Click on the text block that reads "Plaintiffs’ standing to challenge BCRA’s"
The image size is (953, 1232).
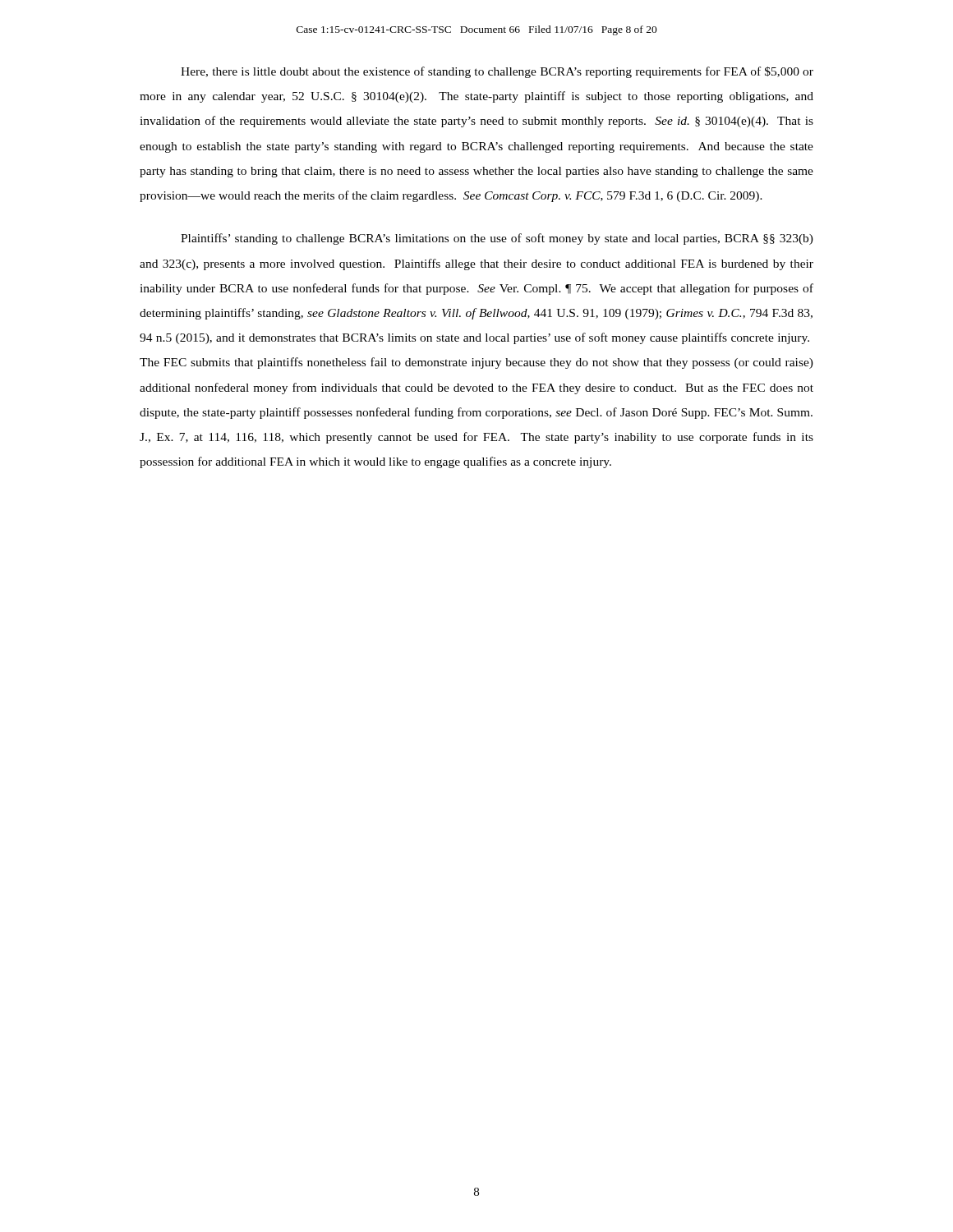tap(476, 350)
